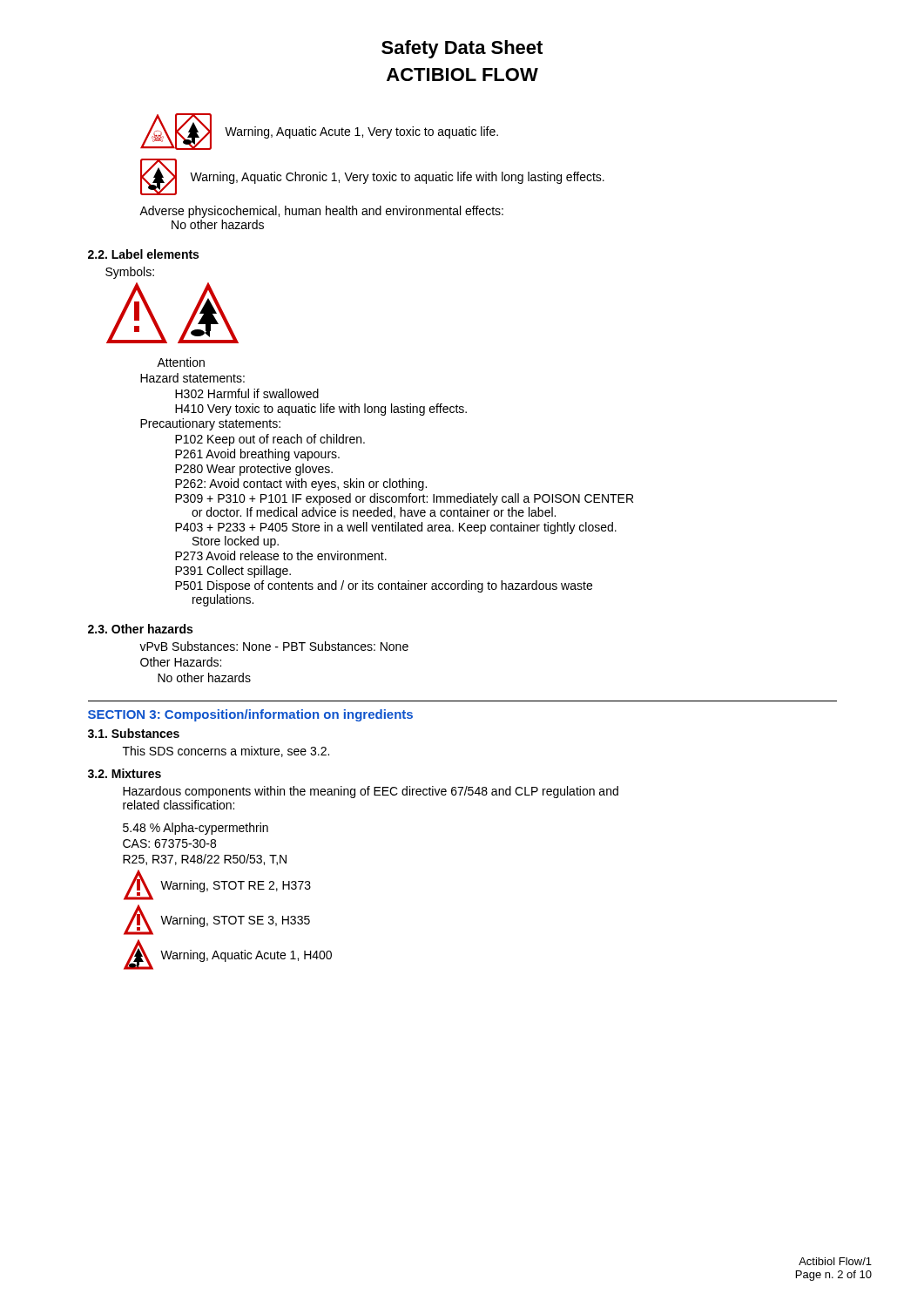Viewport: 924px width, 1307px height.
Task: Select the section header with the text "2.3. Other hazards"
Action: tap(140, 629)
